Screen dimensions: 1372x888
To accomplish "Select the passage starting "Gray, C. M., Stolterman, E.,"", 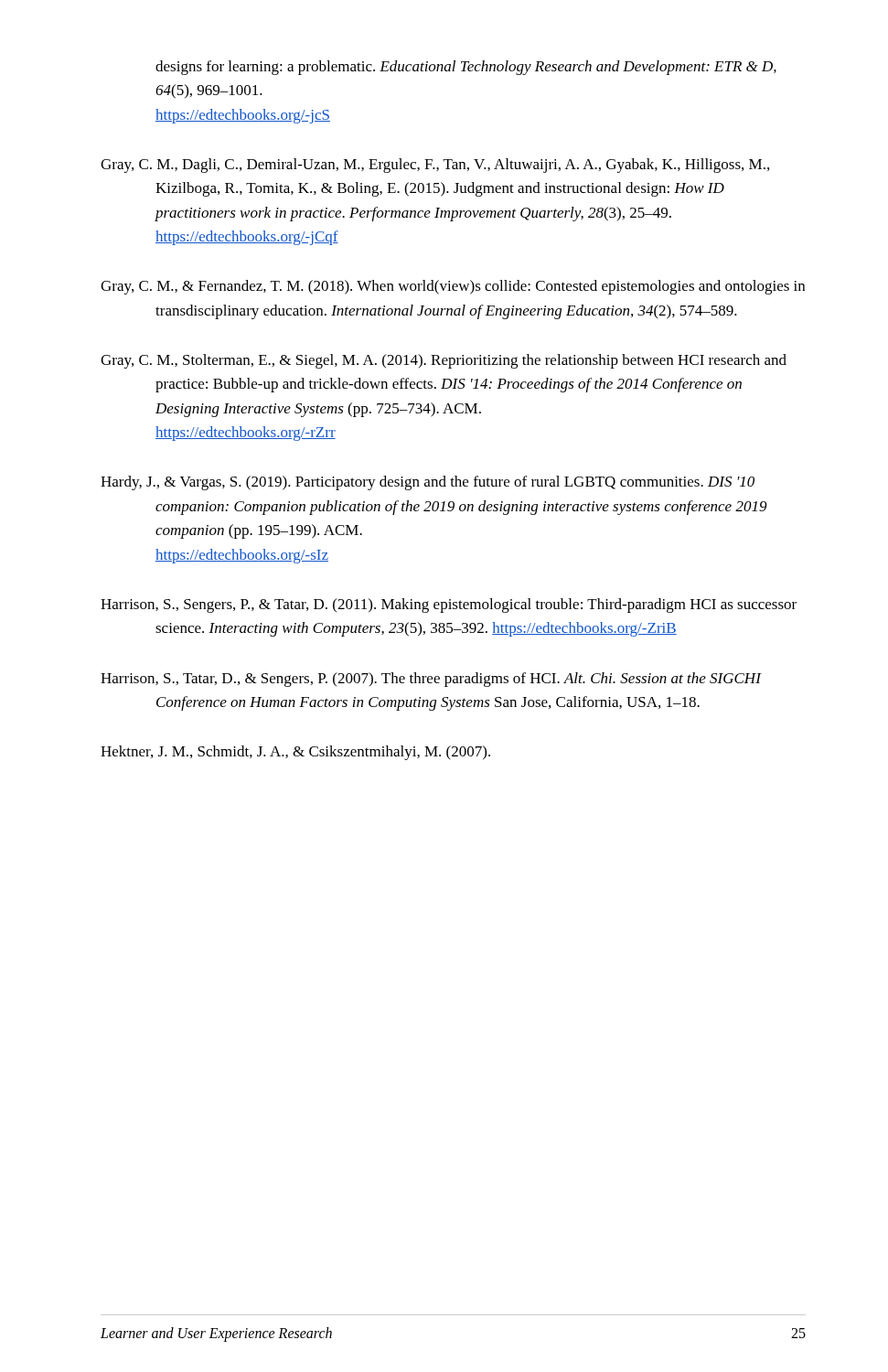I will point(444,396).
